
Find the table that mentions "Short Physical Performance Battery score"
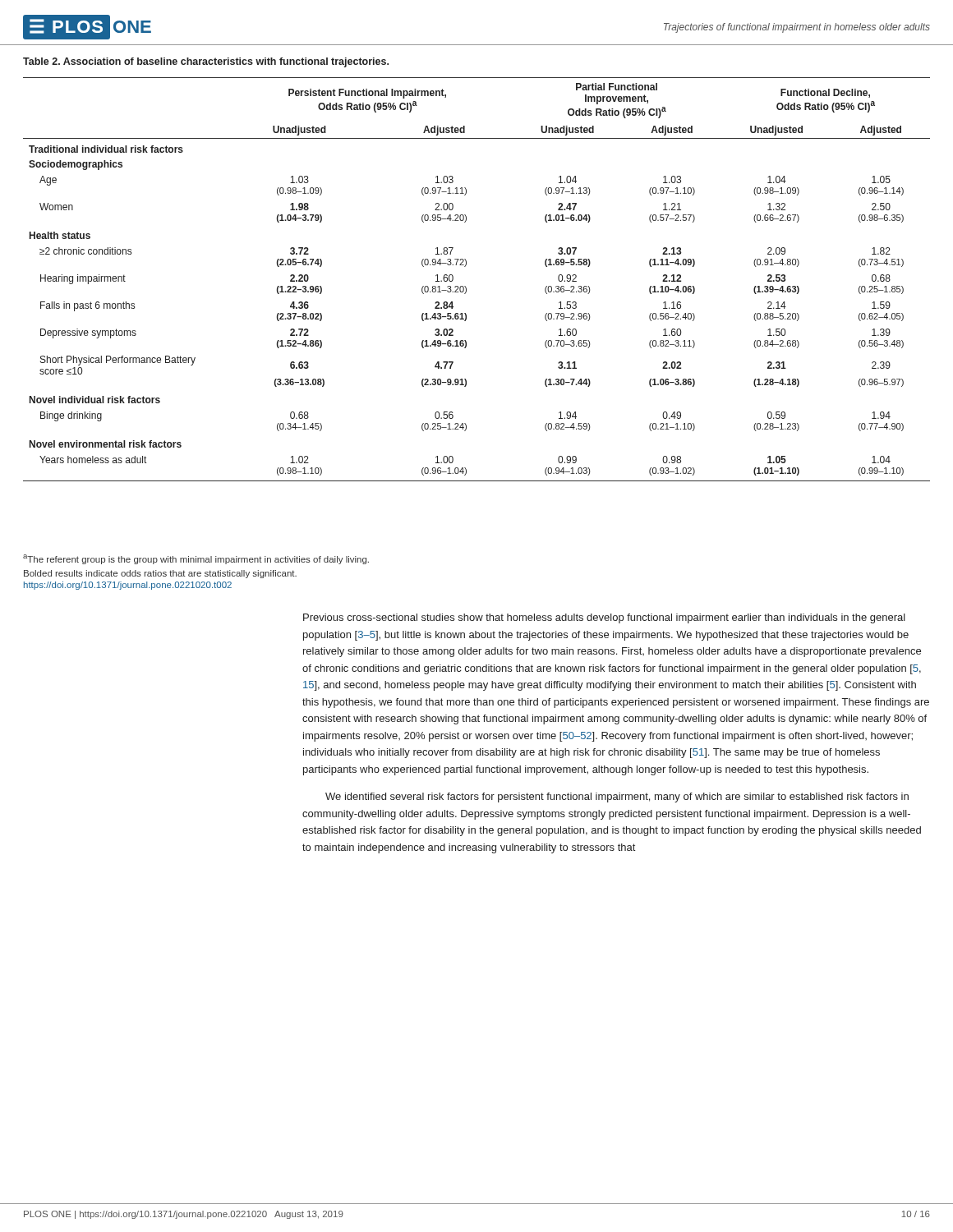476,279
